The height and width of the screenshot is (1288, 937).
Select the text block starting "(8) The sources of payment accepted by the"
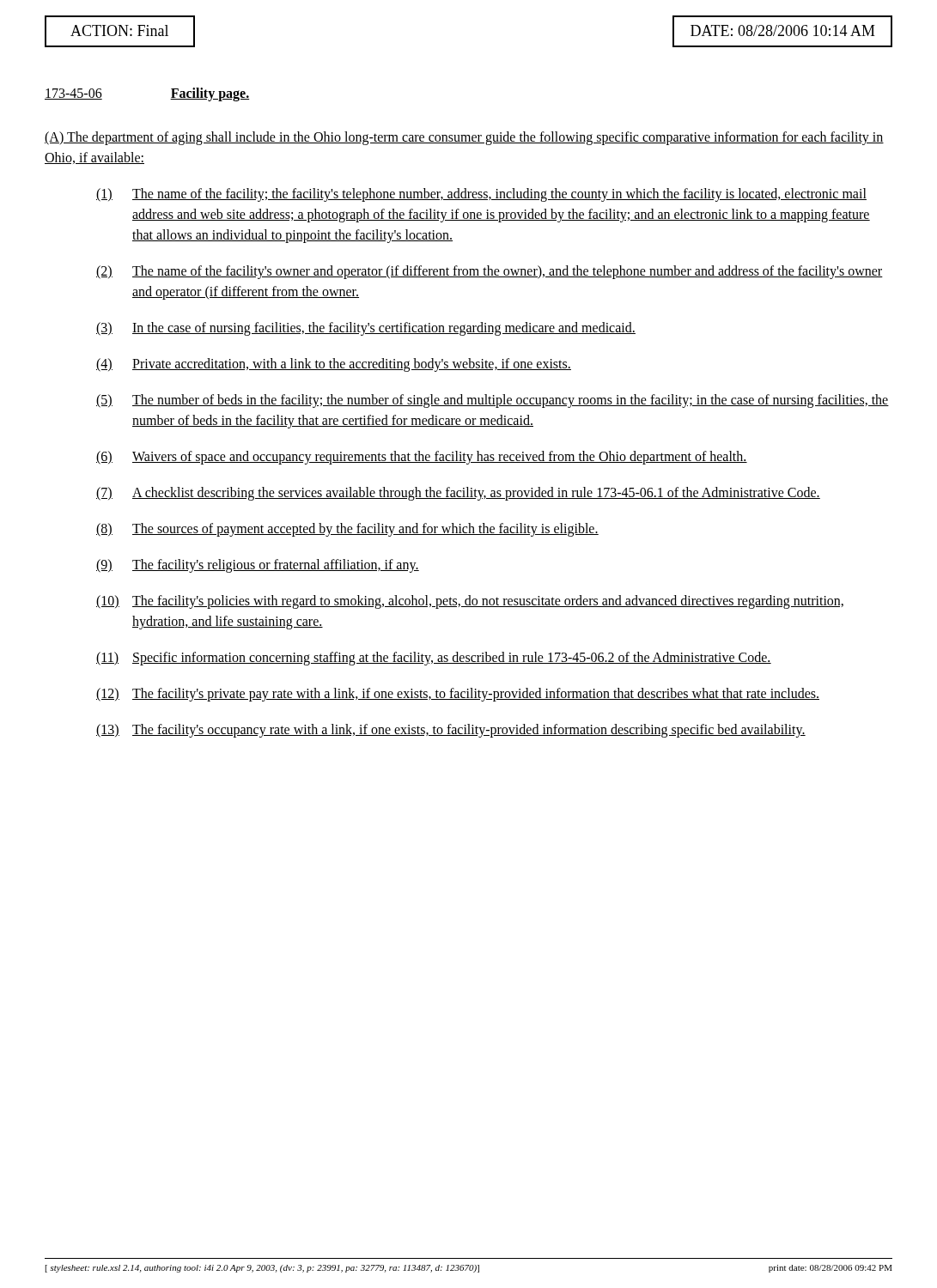click(494, 529)
